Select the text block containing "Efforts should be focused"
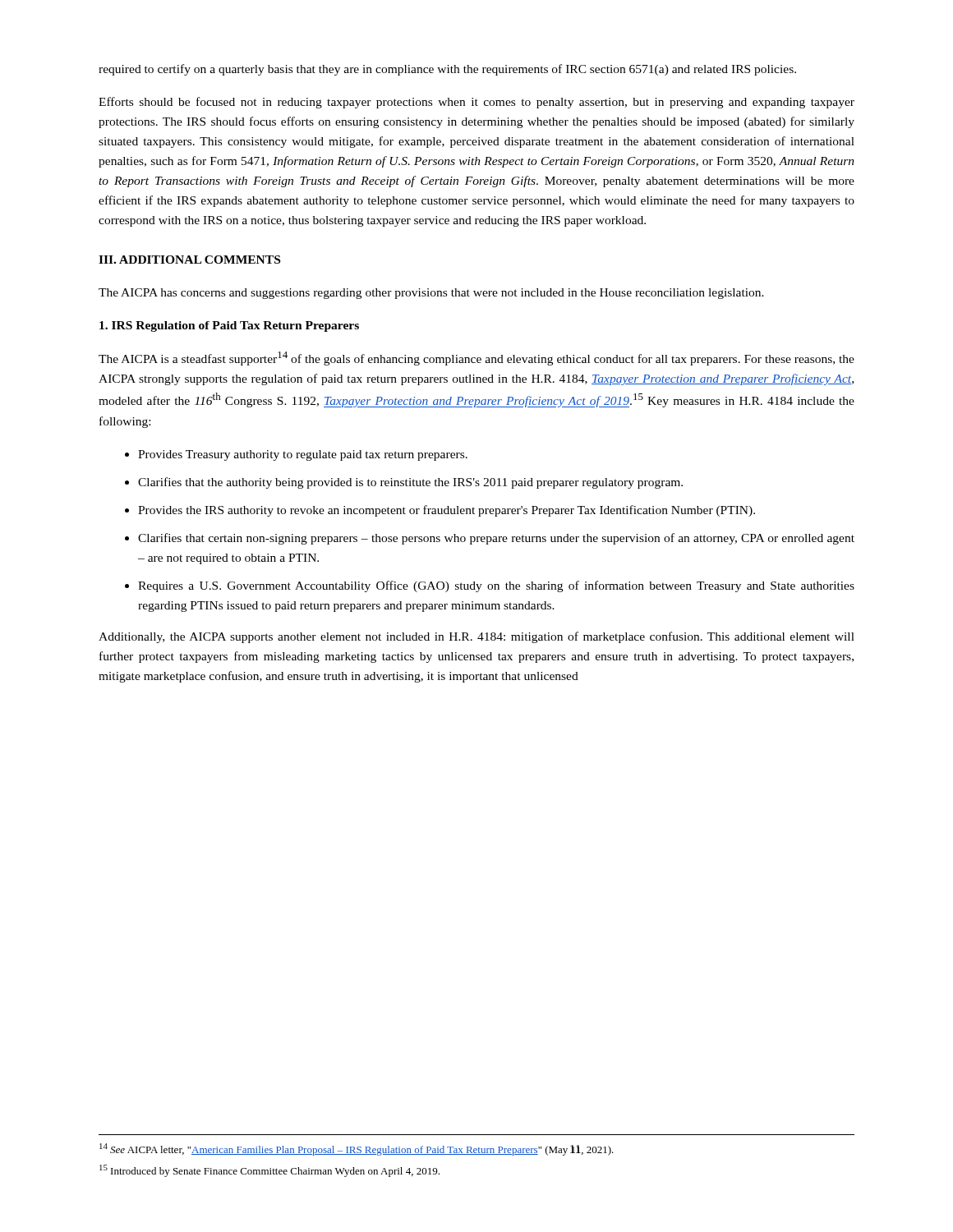953x1232 pixels. pos(476,161)
